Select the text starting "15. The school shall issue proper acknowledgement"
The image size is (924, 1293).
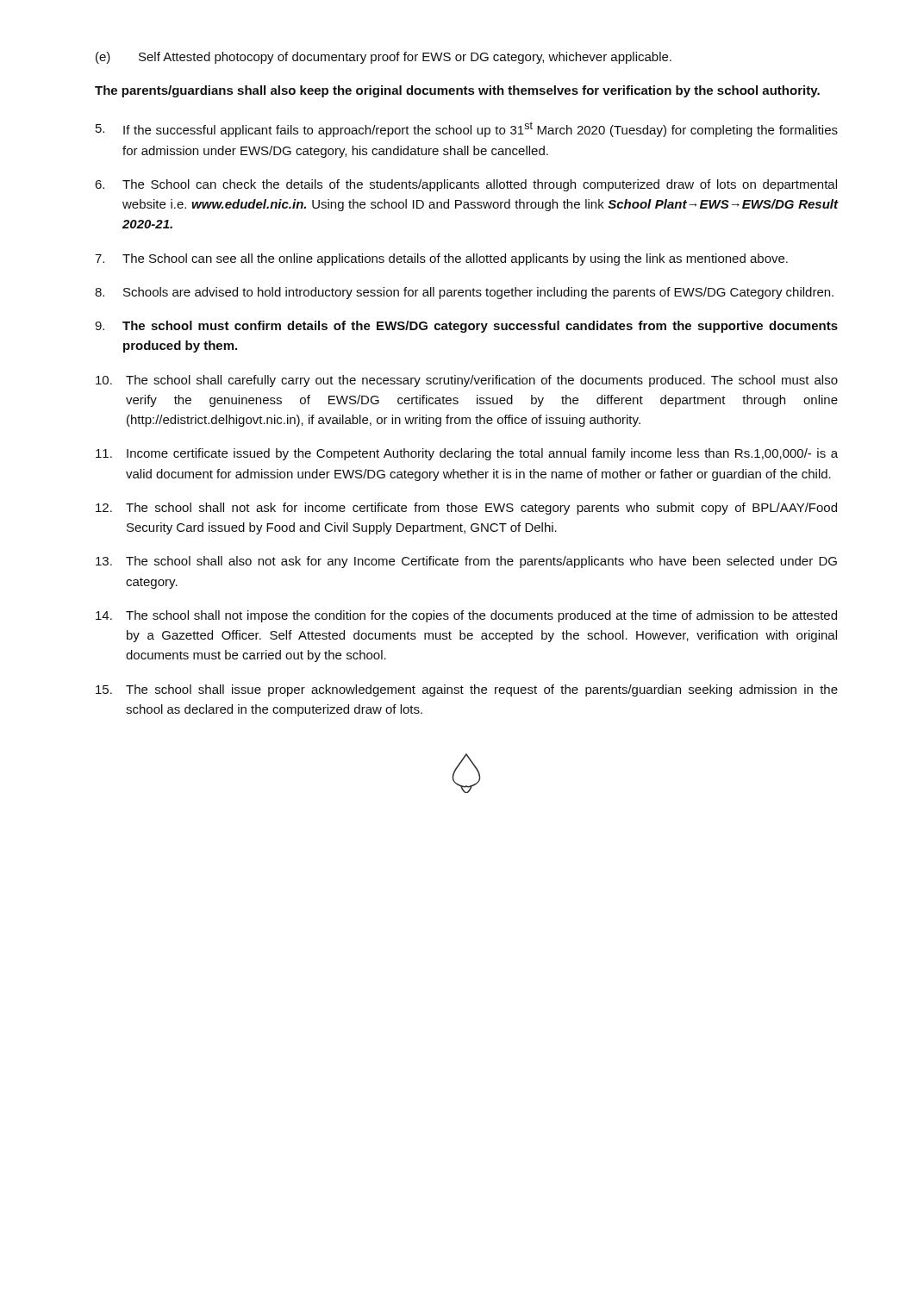(466, 699)
